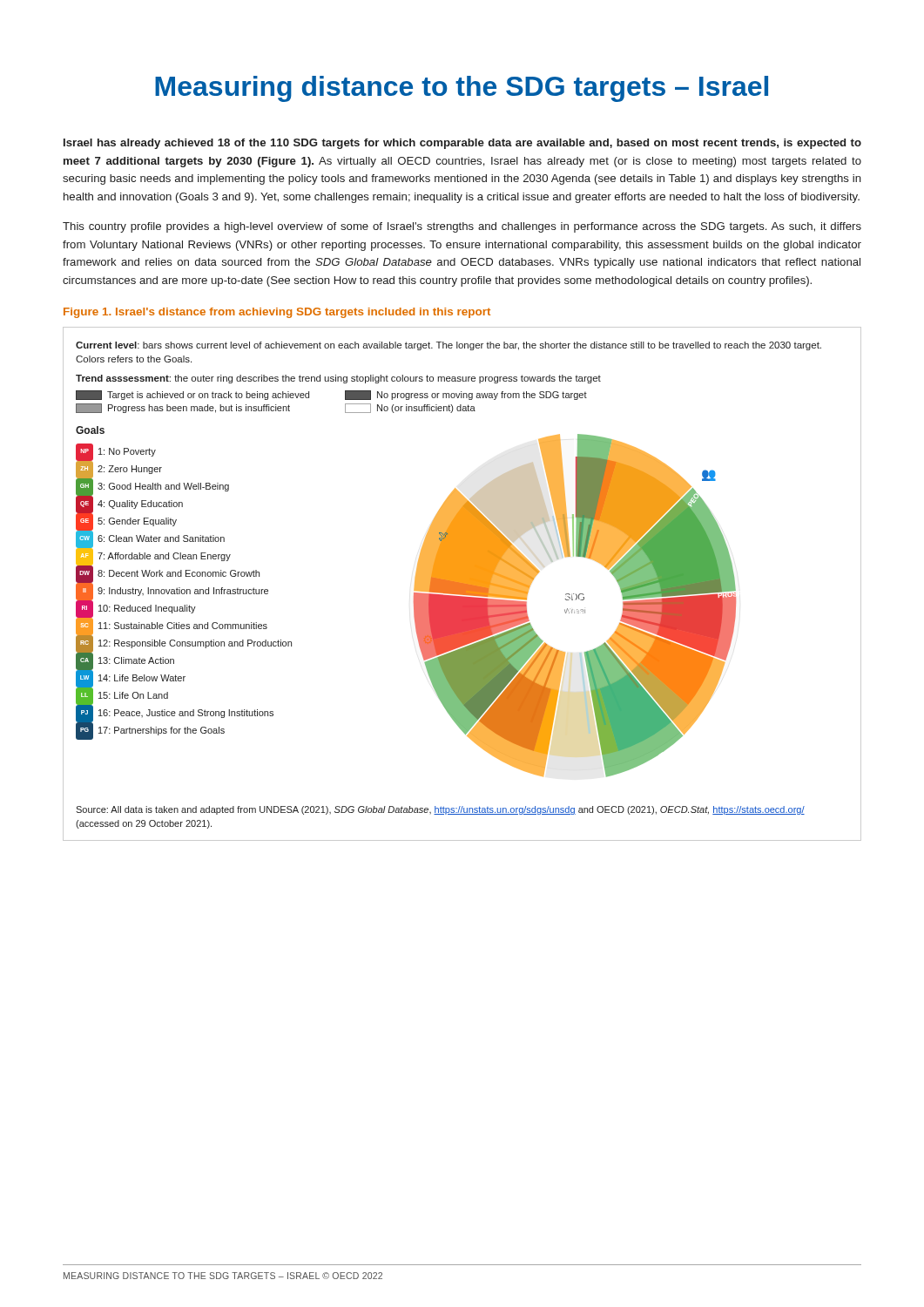Click on the block starting "Measuring distance to the SDG targets –"
The width and height of the screenshot is (924, 1307).
coord(462,86)
